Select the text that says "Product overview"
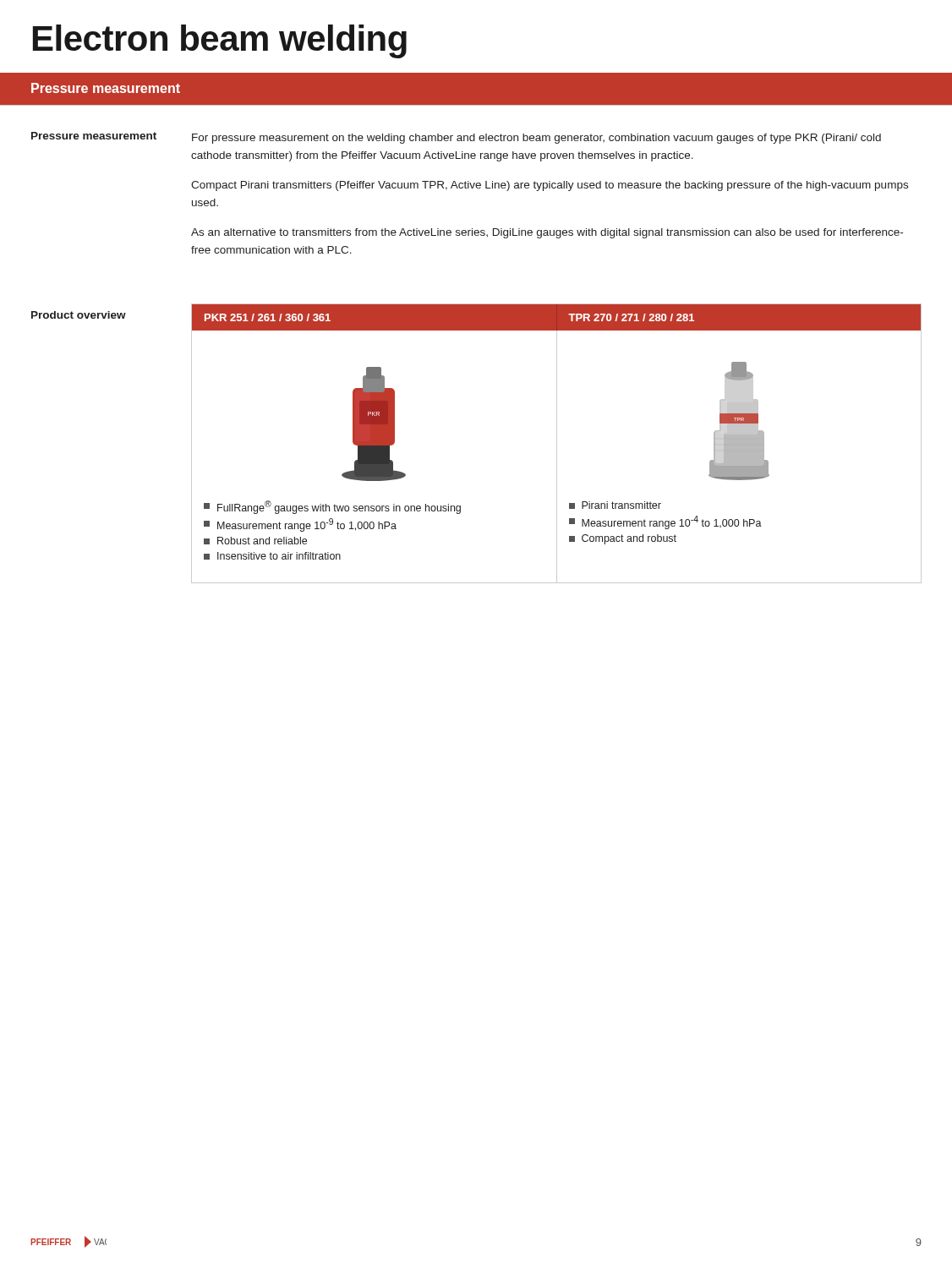 point(78,314)
